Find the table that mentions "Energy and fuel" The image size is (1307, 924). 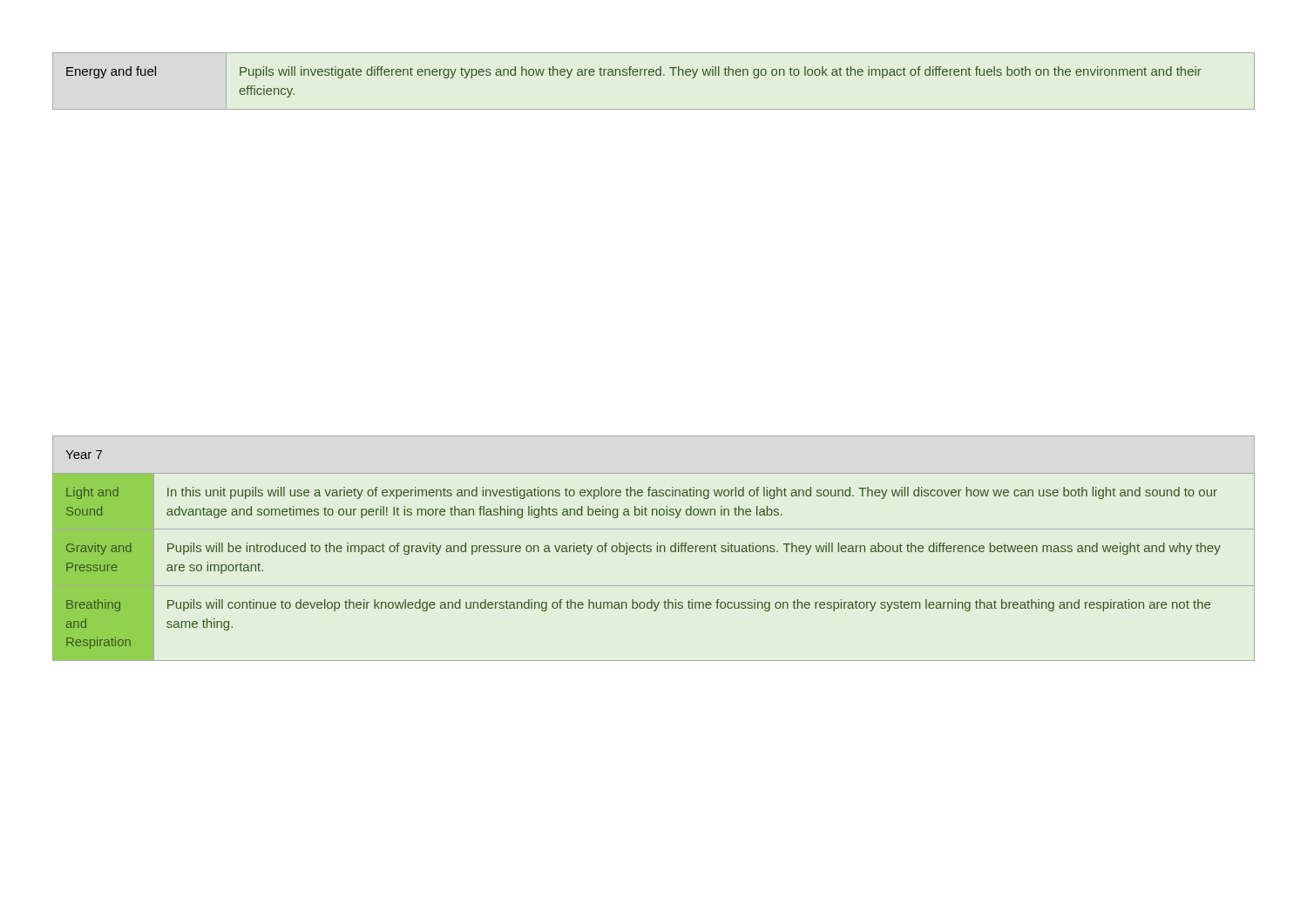(654, 81)
